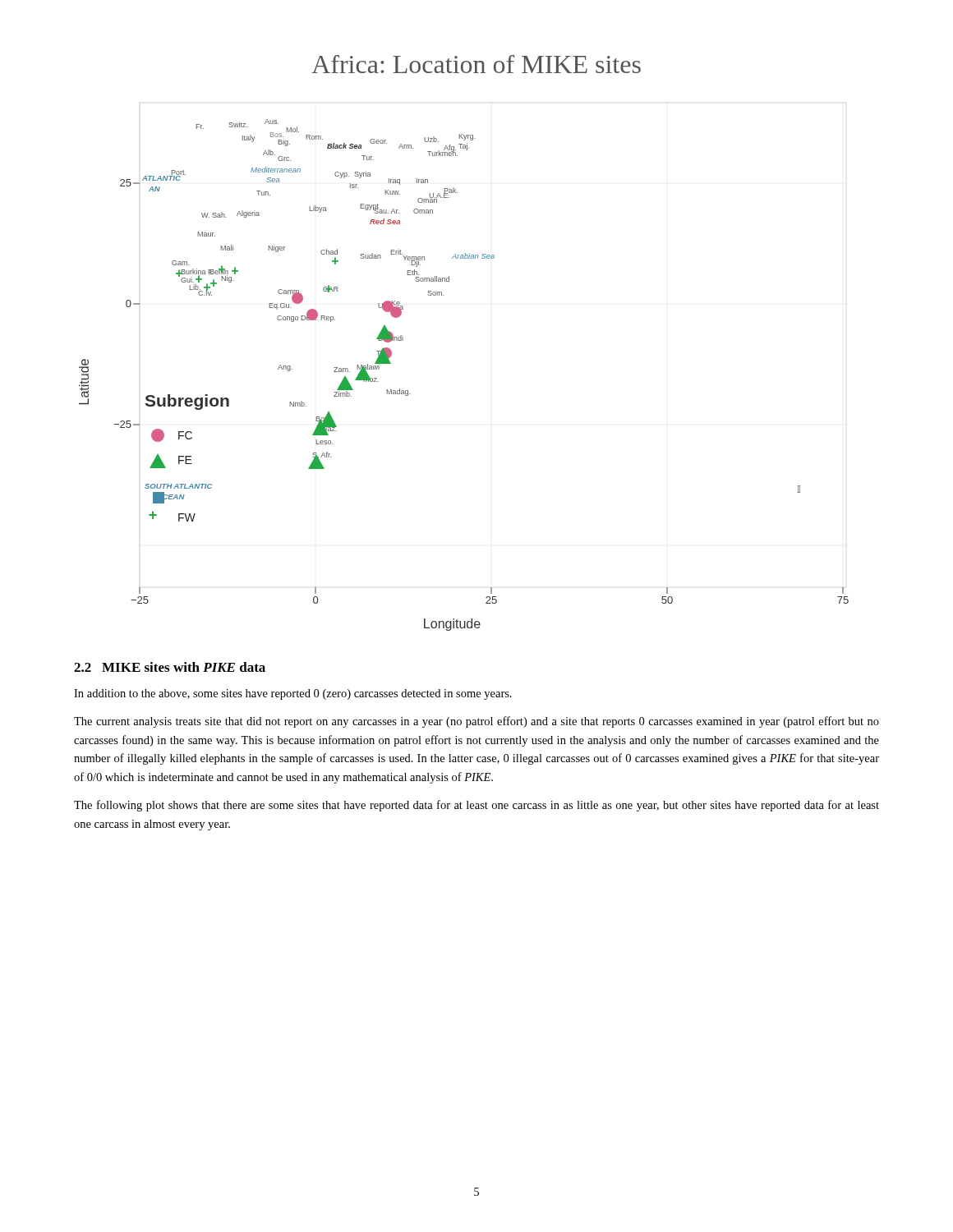This screenshot has height=1232, width=953.
Task: Find the region starting "The following plot"
Action: (x=476, y=814)
